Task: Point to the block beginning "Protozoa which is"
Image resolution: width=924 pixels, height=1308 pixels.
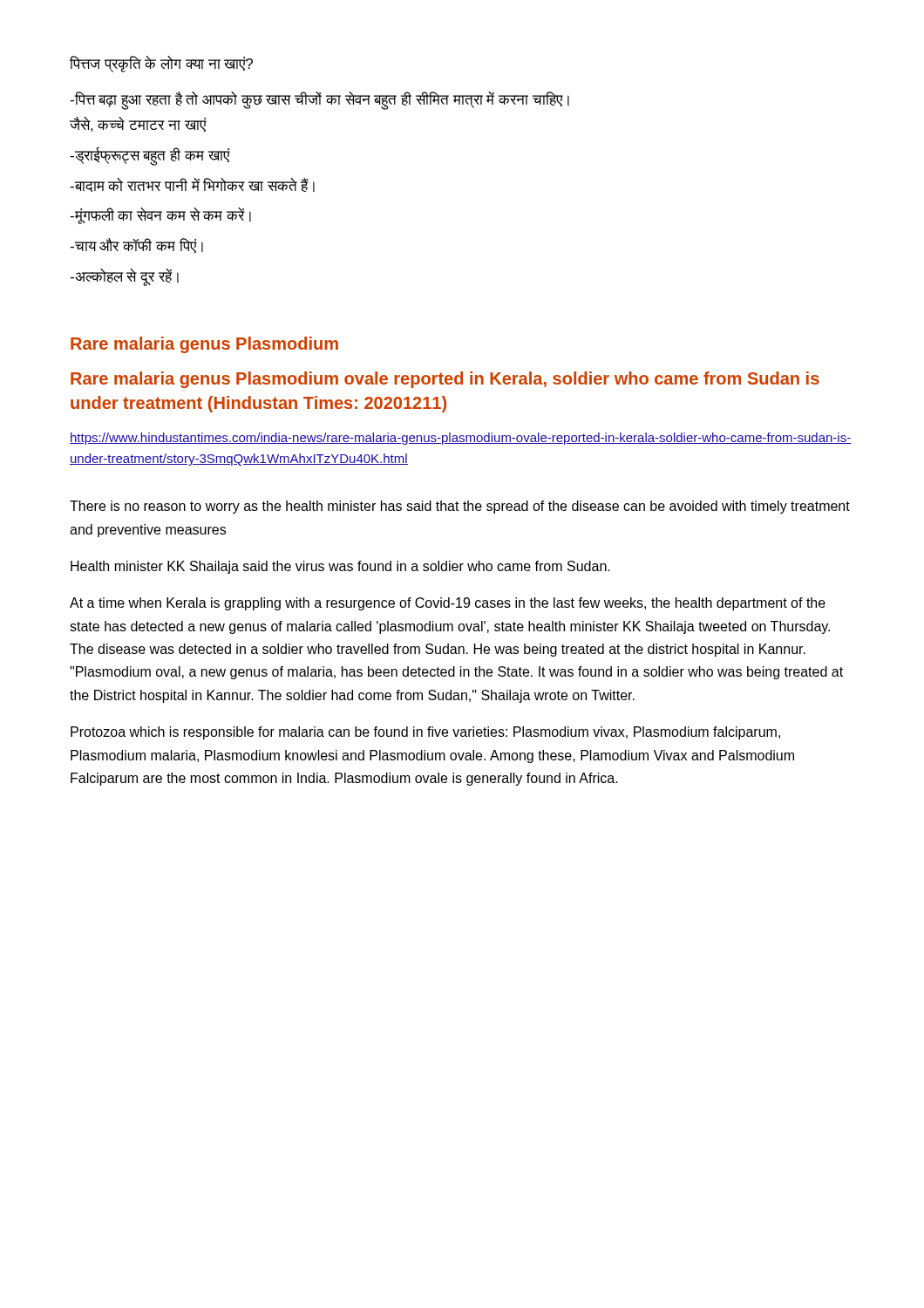Action: (432, 755)
